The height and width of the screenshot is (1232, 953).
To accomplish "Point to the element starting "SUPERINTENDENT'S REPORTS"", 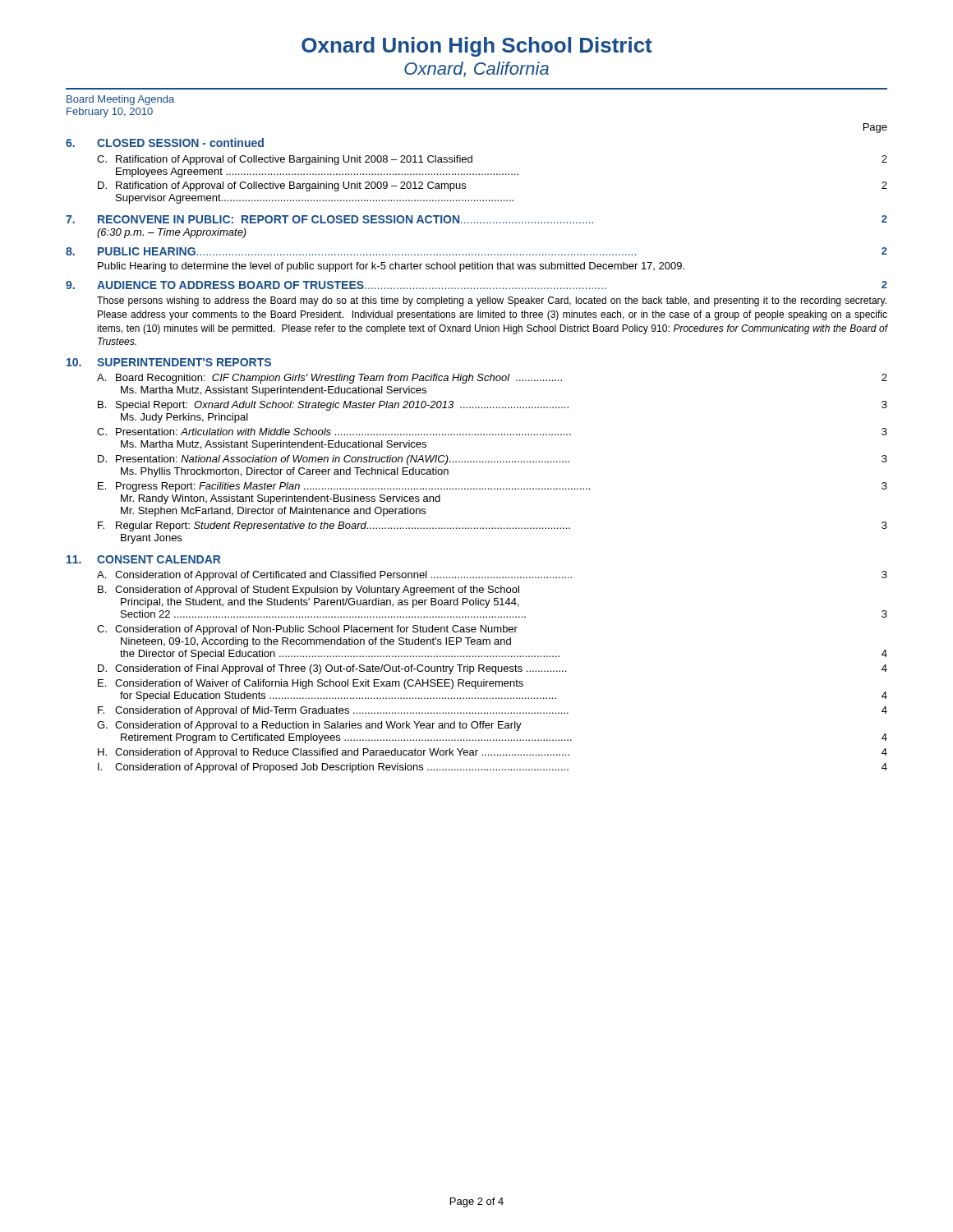I will [x=184, y=362].
